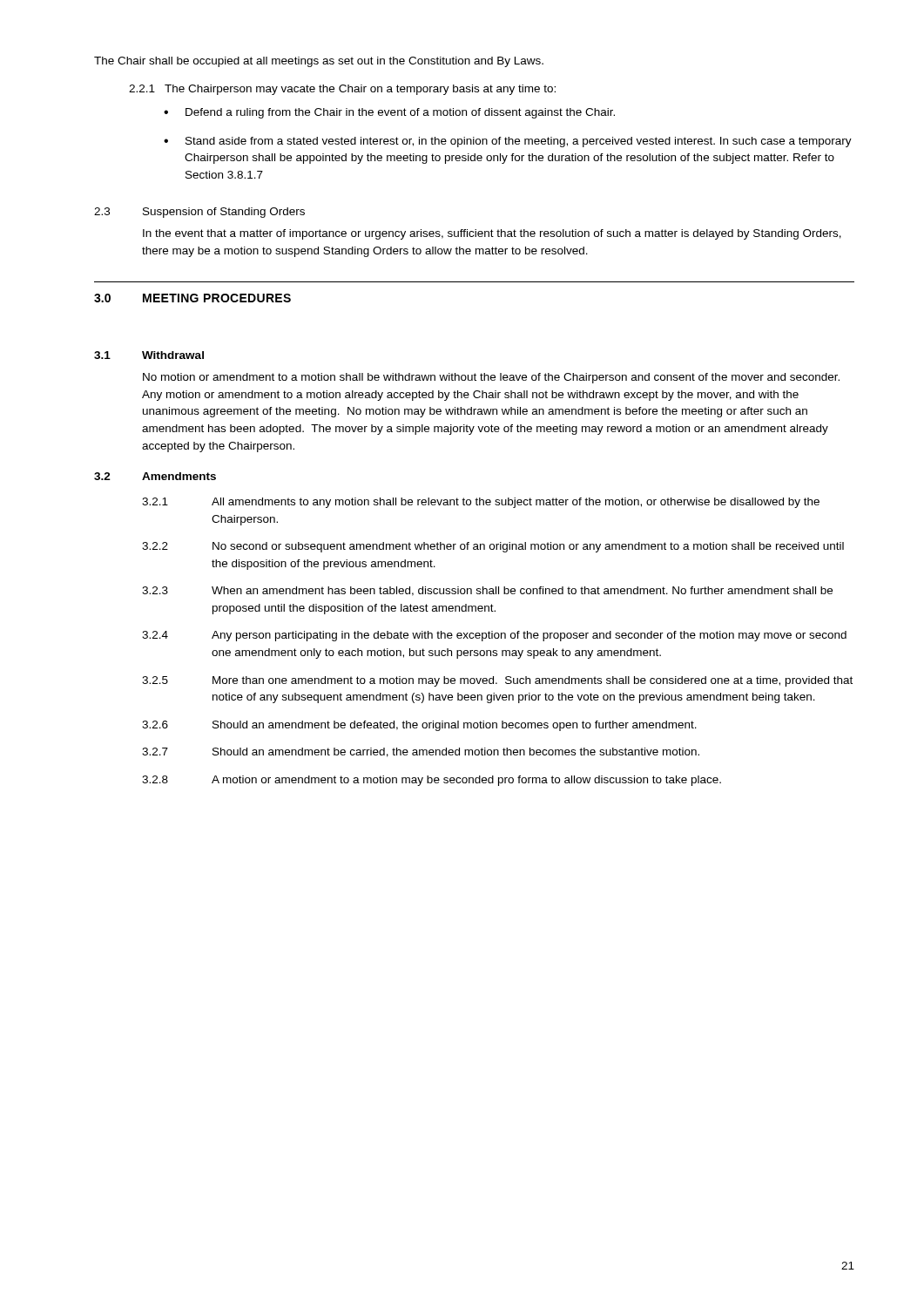The height and width of the screenshot is (1307, 924).
Task: Locate the element starting "No motion or amendment to a motion"
Action: pos(491,411)
